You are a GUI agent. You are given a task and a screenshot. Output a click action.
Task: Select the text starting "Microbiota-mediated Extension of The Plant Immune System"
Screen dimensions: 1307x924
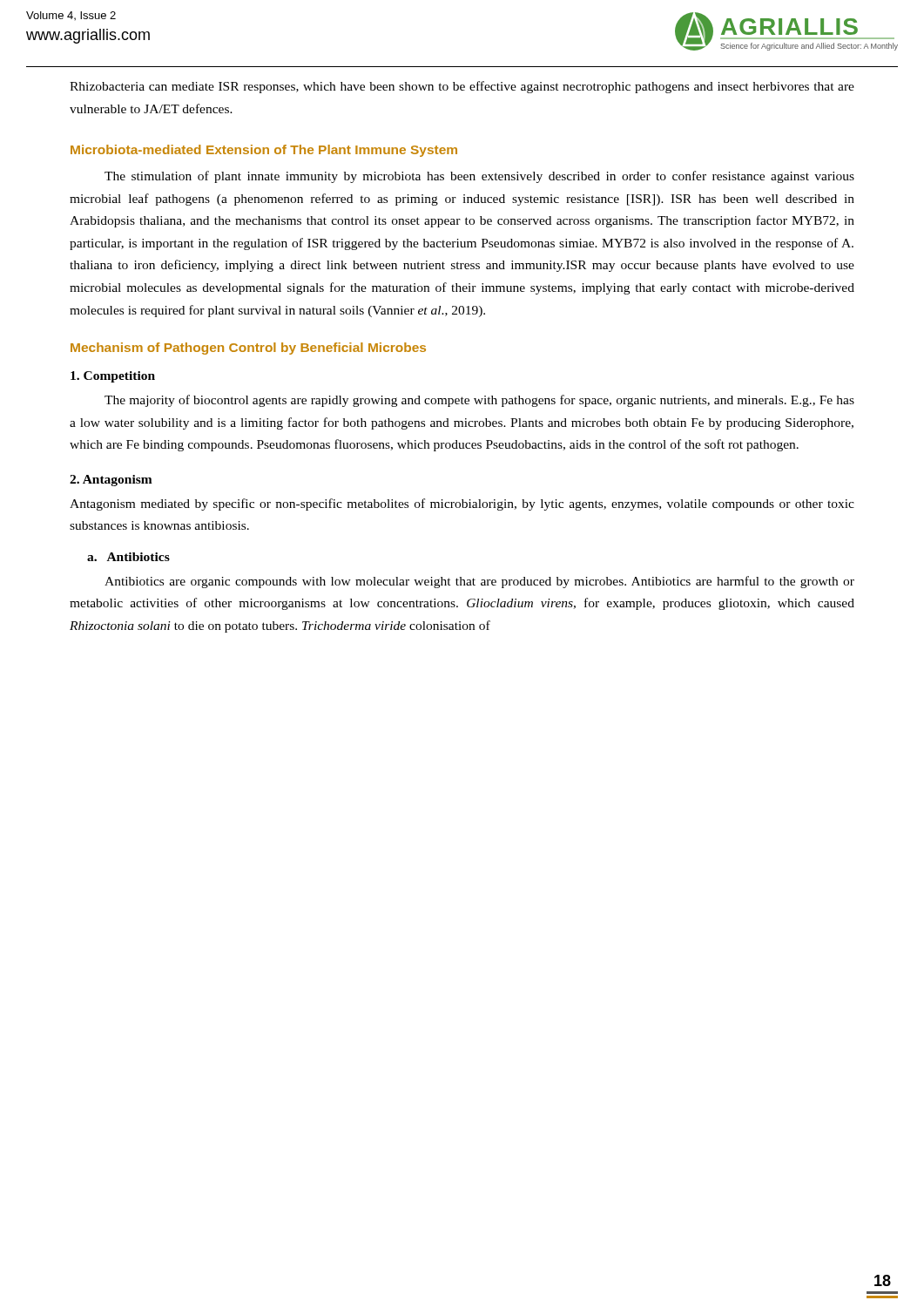point(264,150)
